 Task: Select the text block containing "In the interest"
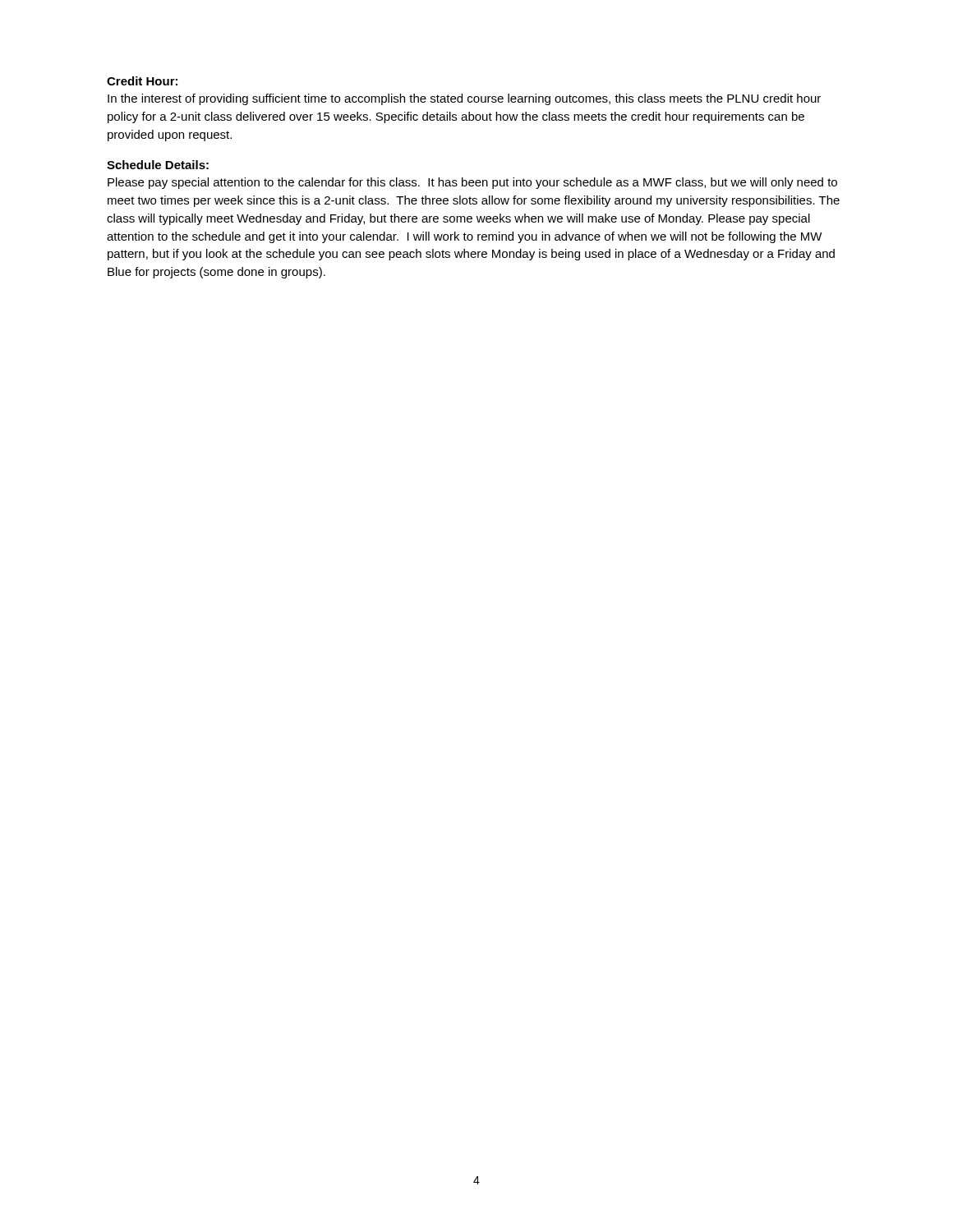click(464, 116)
